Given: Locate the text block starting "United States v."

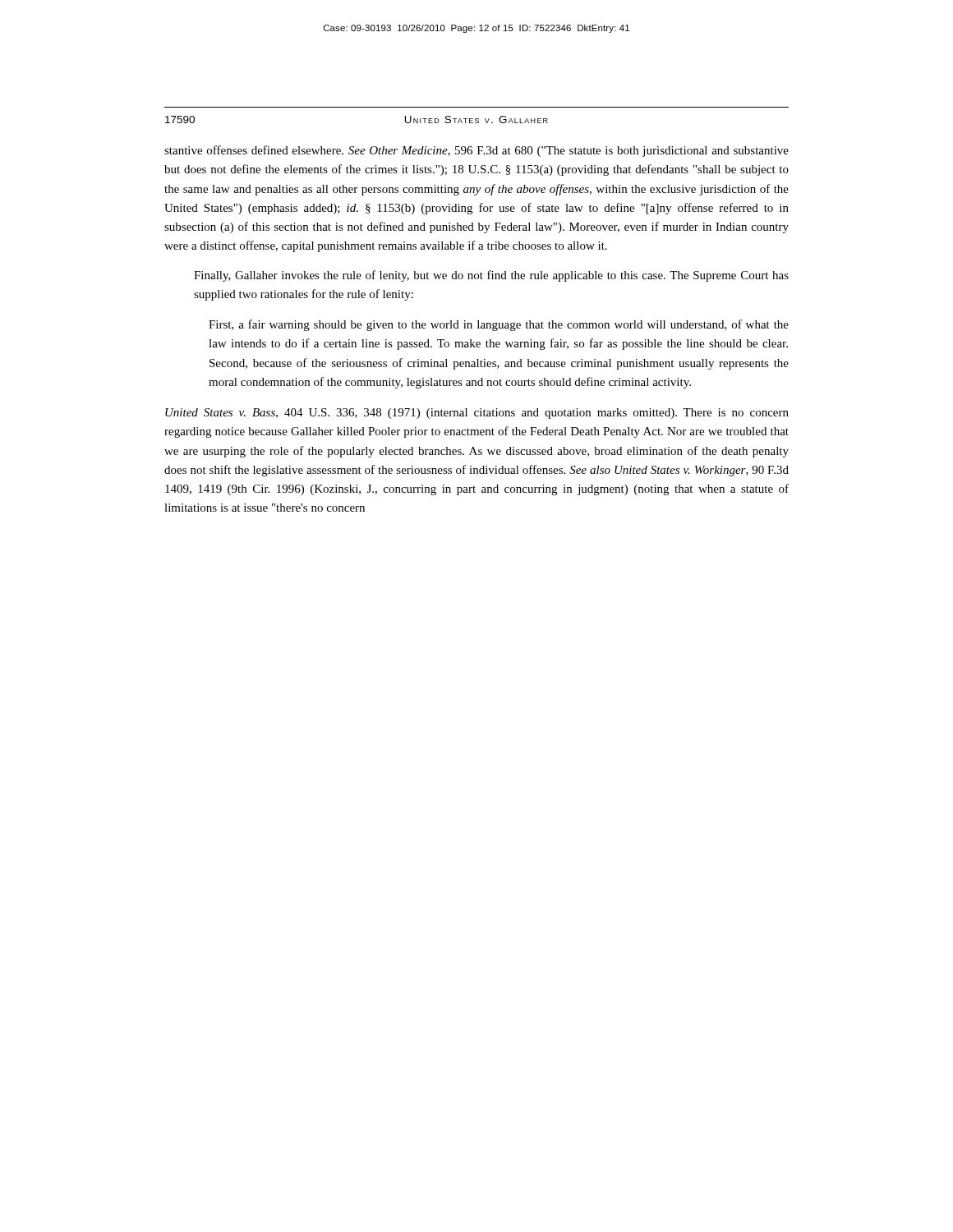Looking at the screenshot, I should [476, 461].
